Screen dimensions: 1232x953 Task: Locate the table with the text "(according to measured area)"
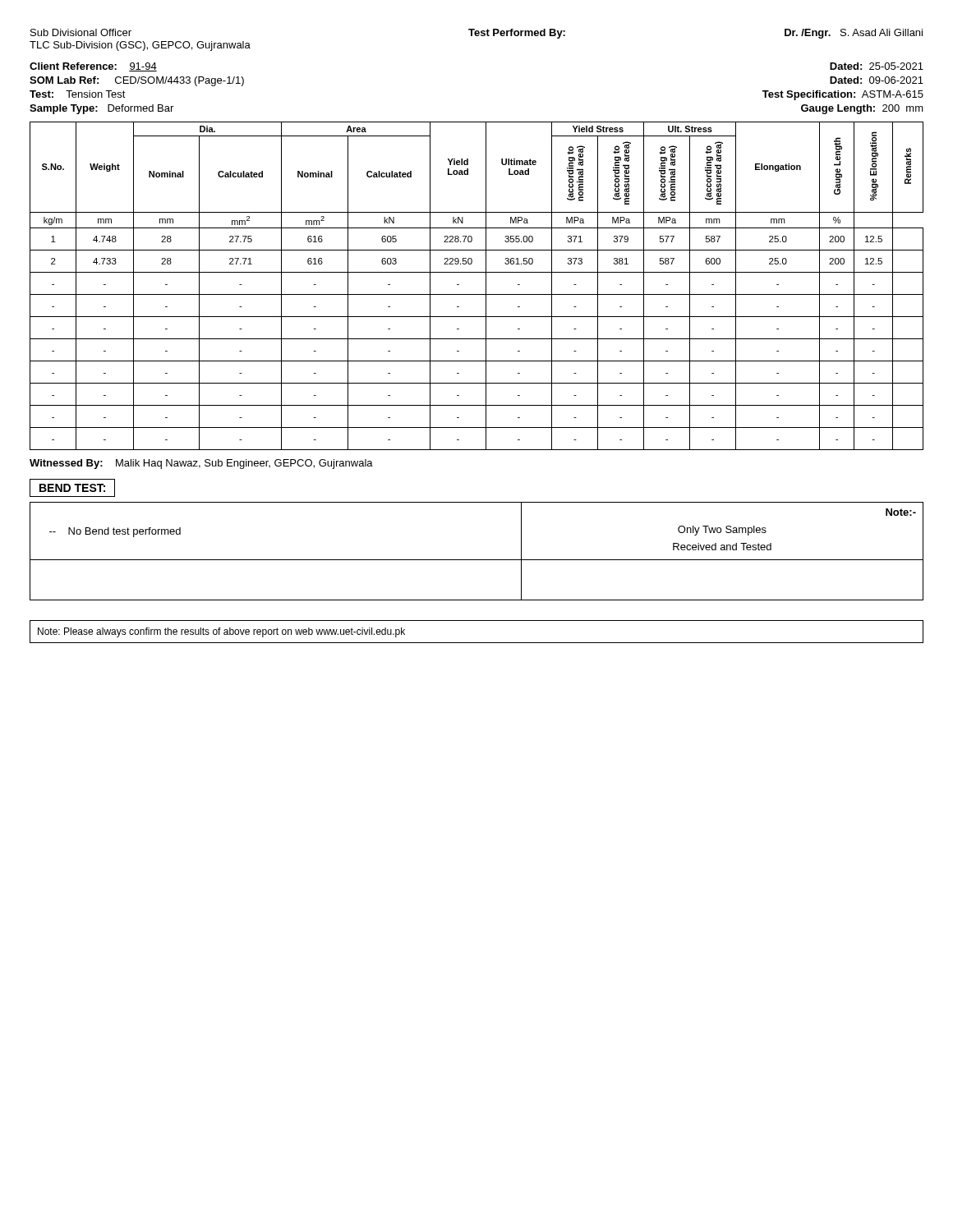pos(476,286)
